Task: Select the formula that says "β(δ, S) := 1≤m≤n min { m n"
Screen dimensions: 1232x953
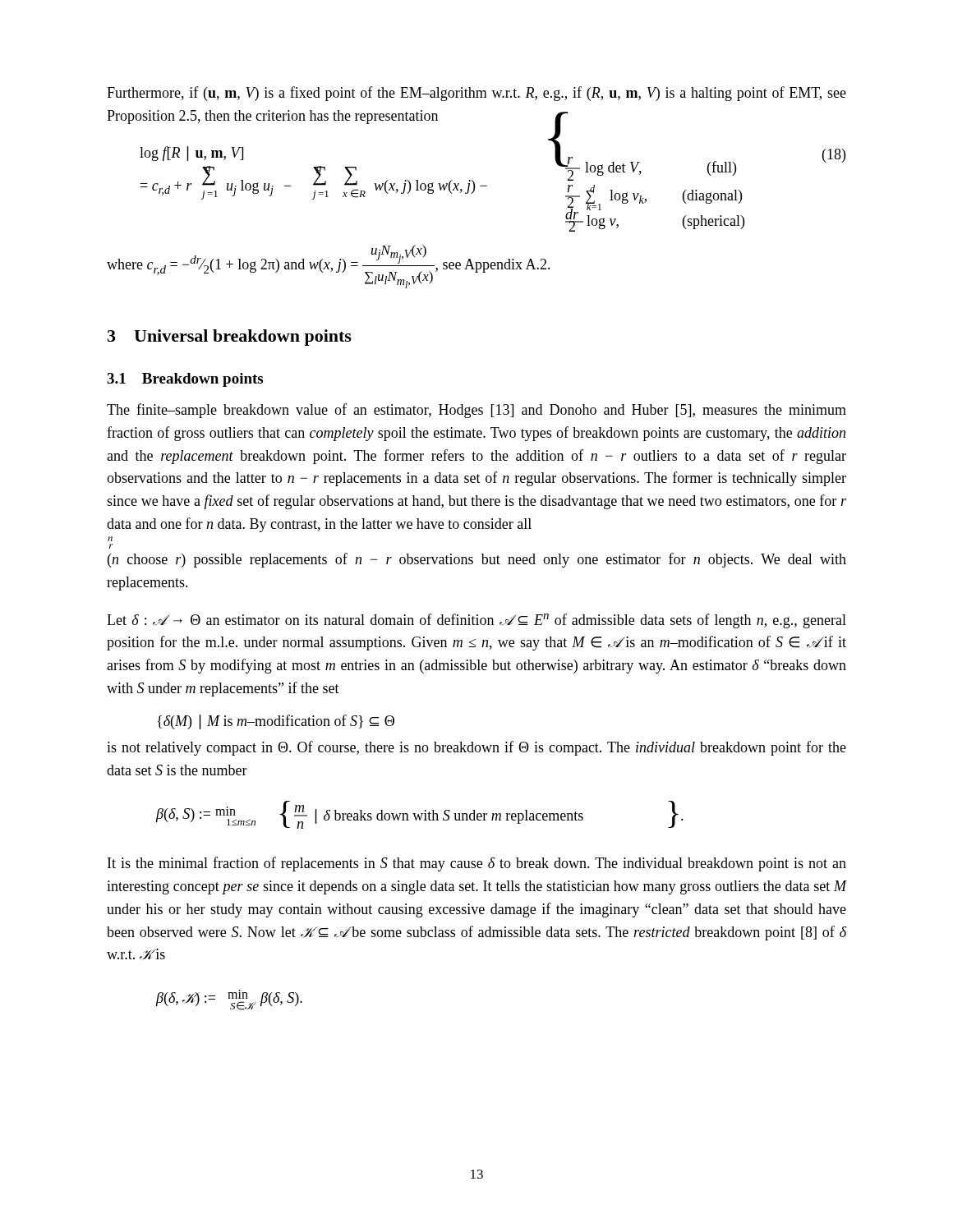Action: pyautogui.click(x=435, y=816)
